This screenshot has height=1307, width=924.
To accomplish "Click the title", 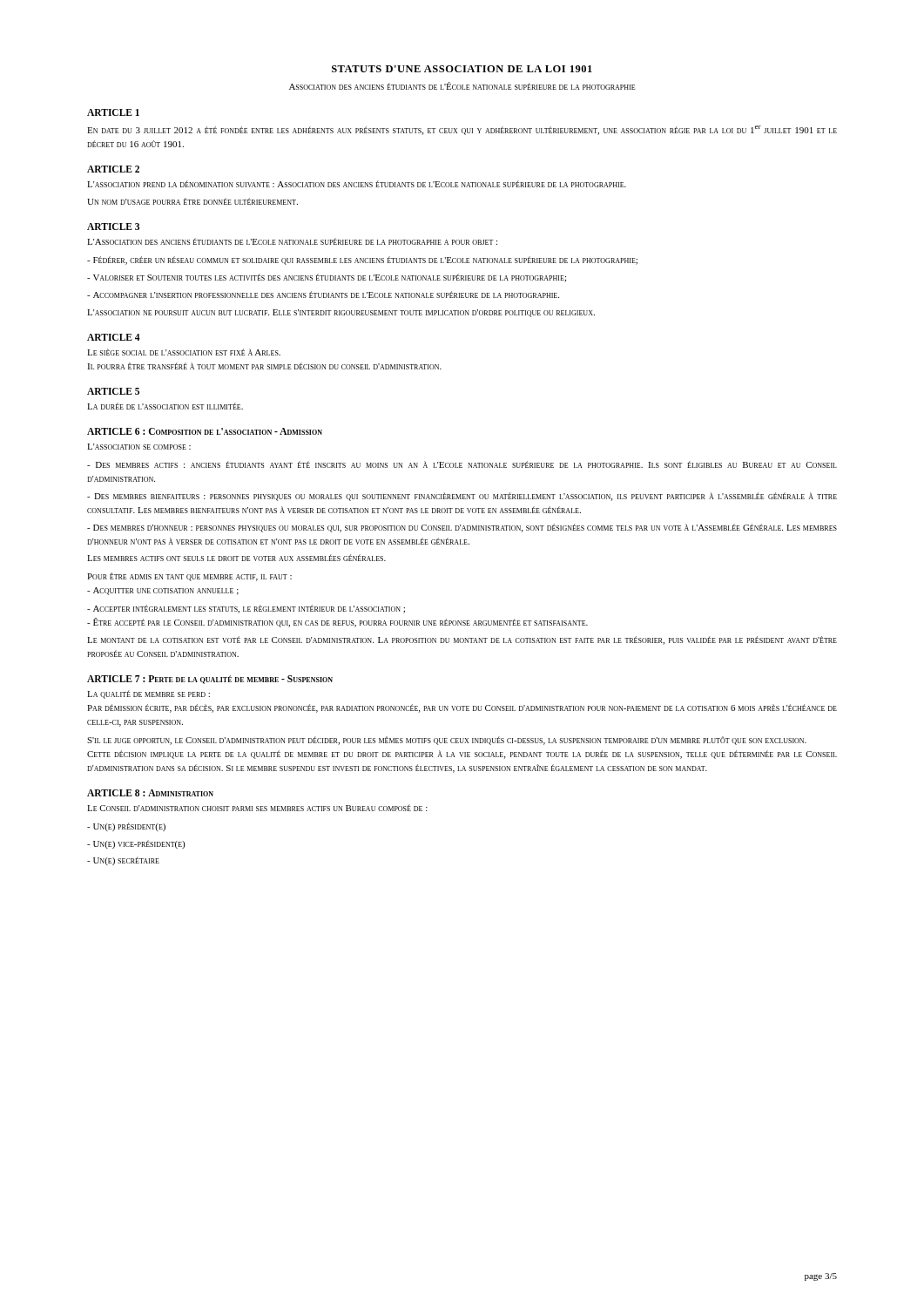I will point(462,69).
